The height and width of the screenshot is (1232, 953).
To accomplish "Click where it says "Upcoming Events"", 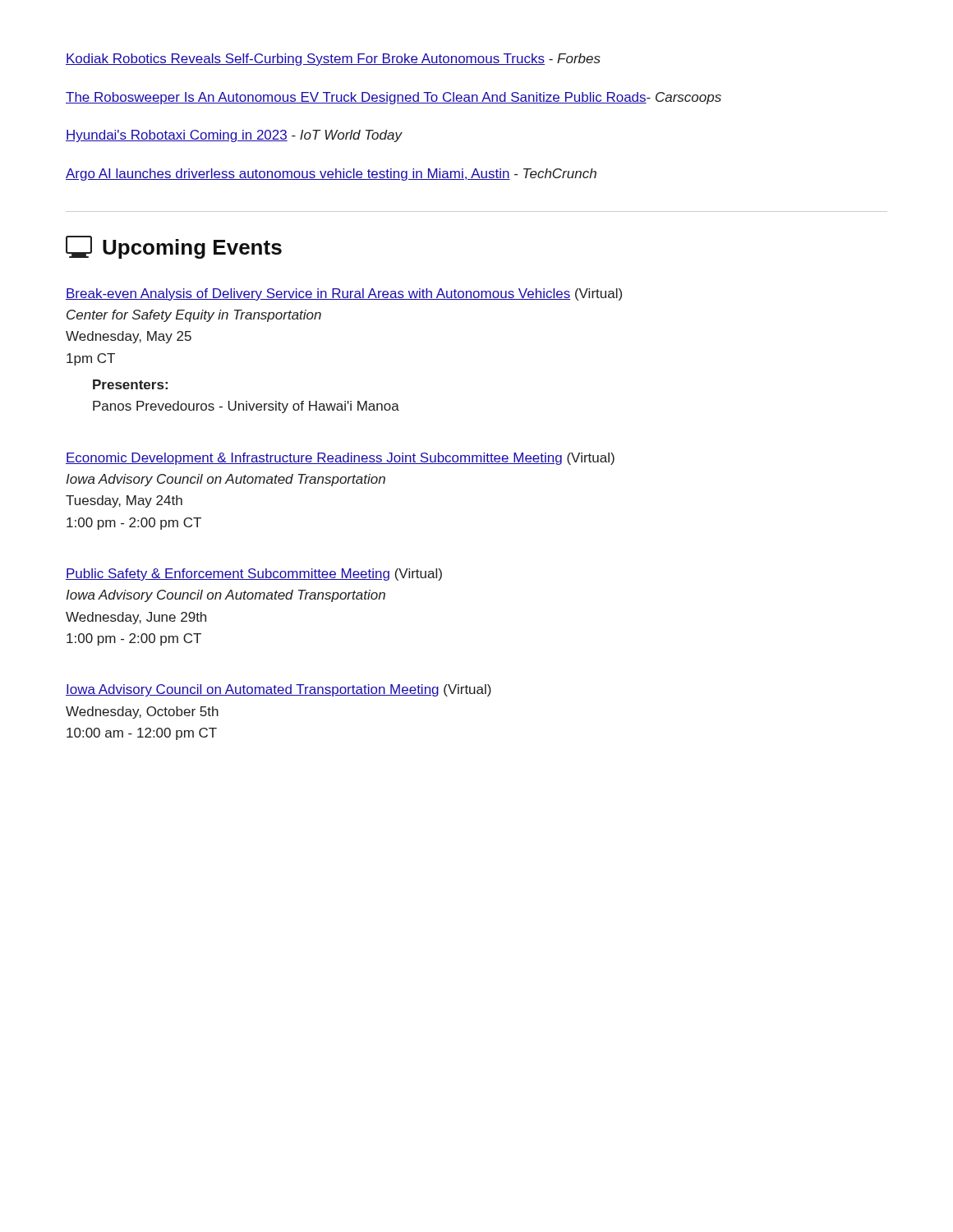I will [174, 247].
